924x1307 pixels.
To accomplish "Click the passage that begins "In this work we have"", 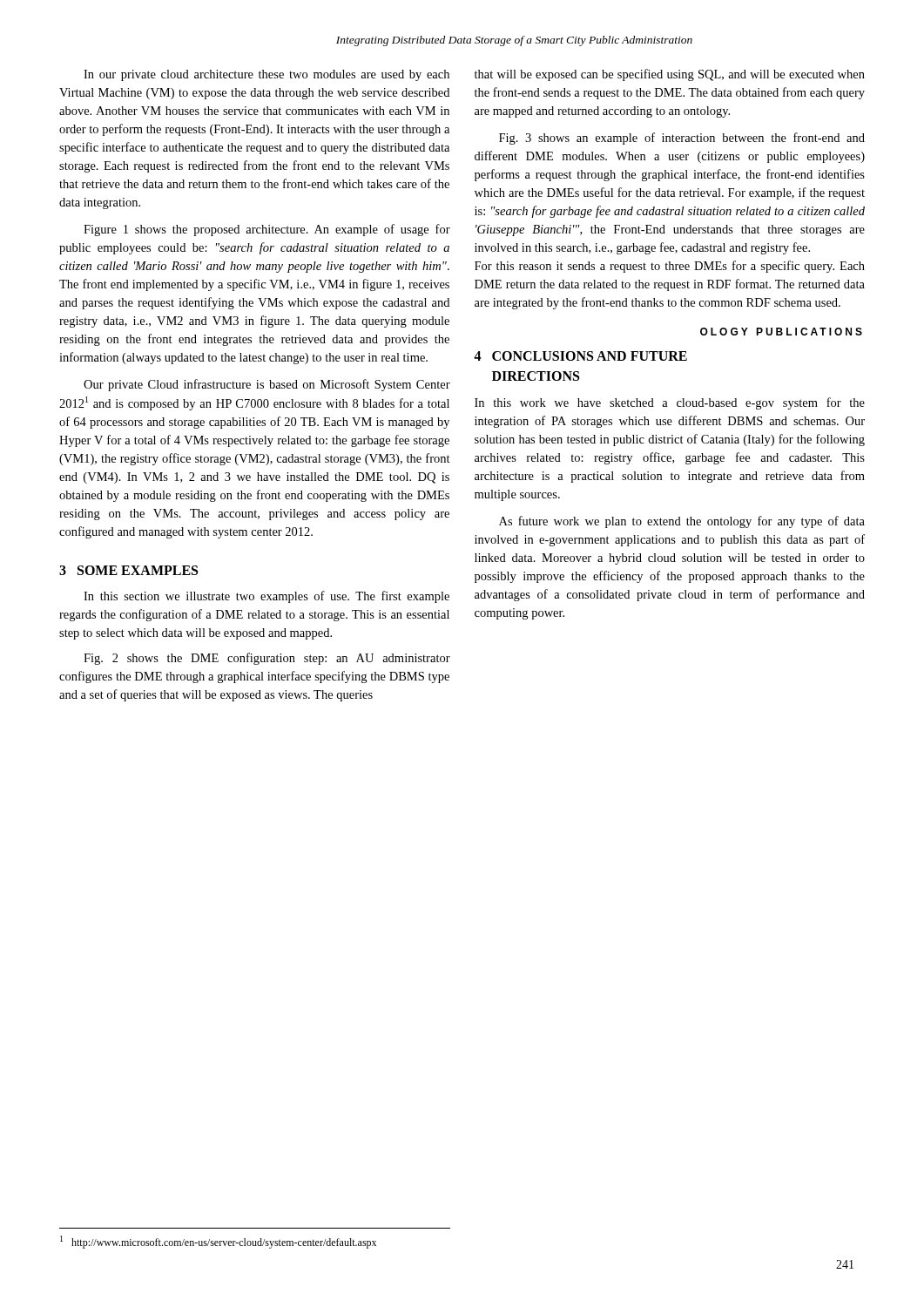I will click(669, 448).
